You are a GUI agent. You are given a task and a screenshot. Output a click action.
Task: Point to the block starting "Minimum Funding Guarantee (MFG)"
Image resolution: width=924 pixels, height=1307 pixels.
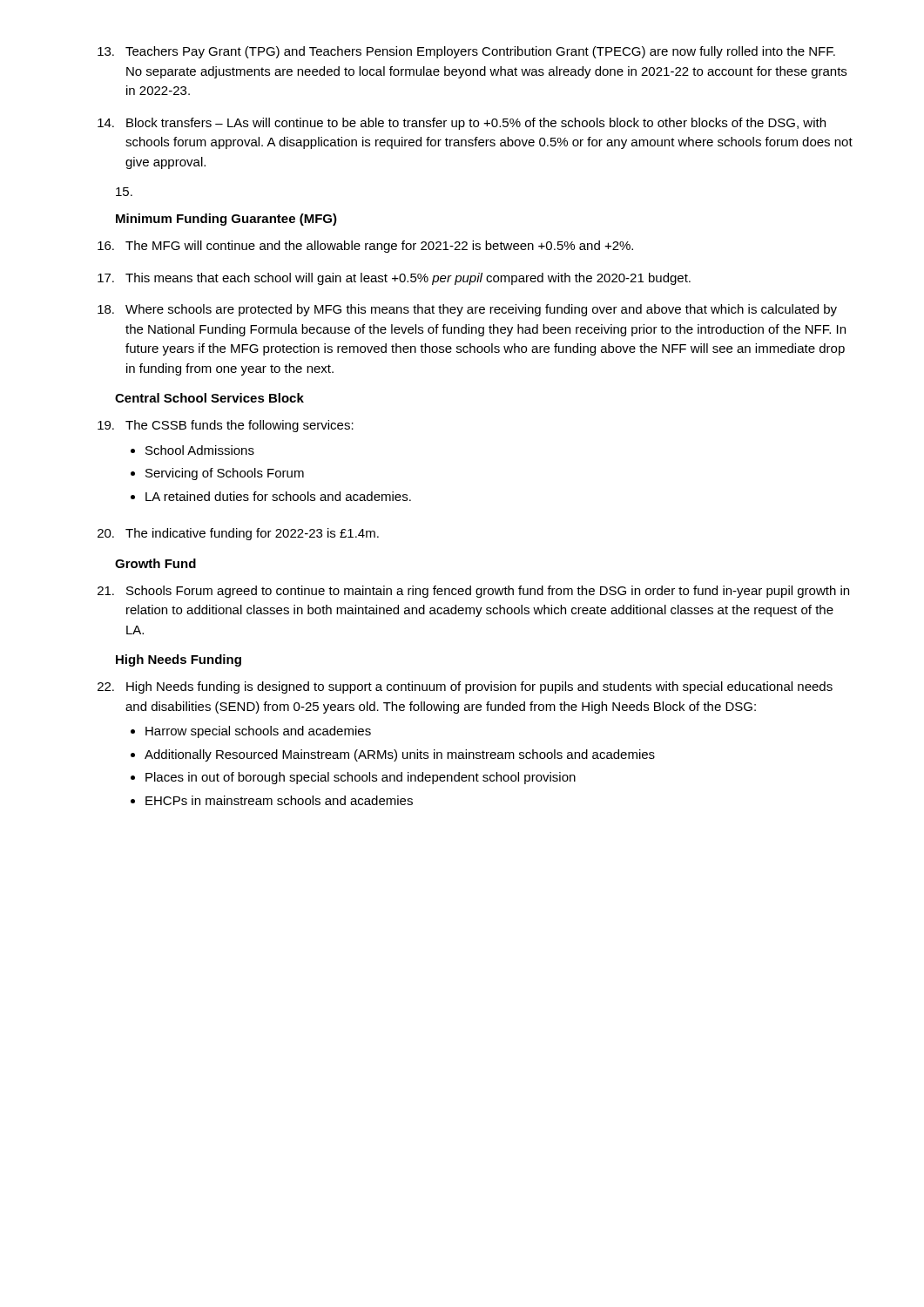226,220
